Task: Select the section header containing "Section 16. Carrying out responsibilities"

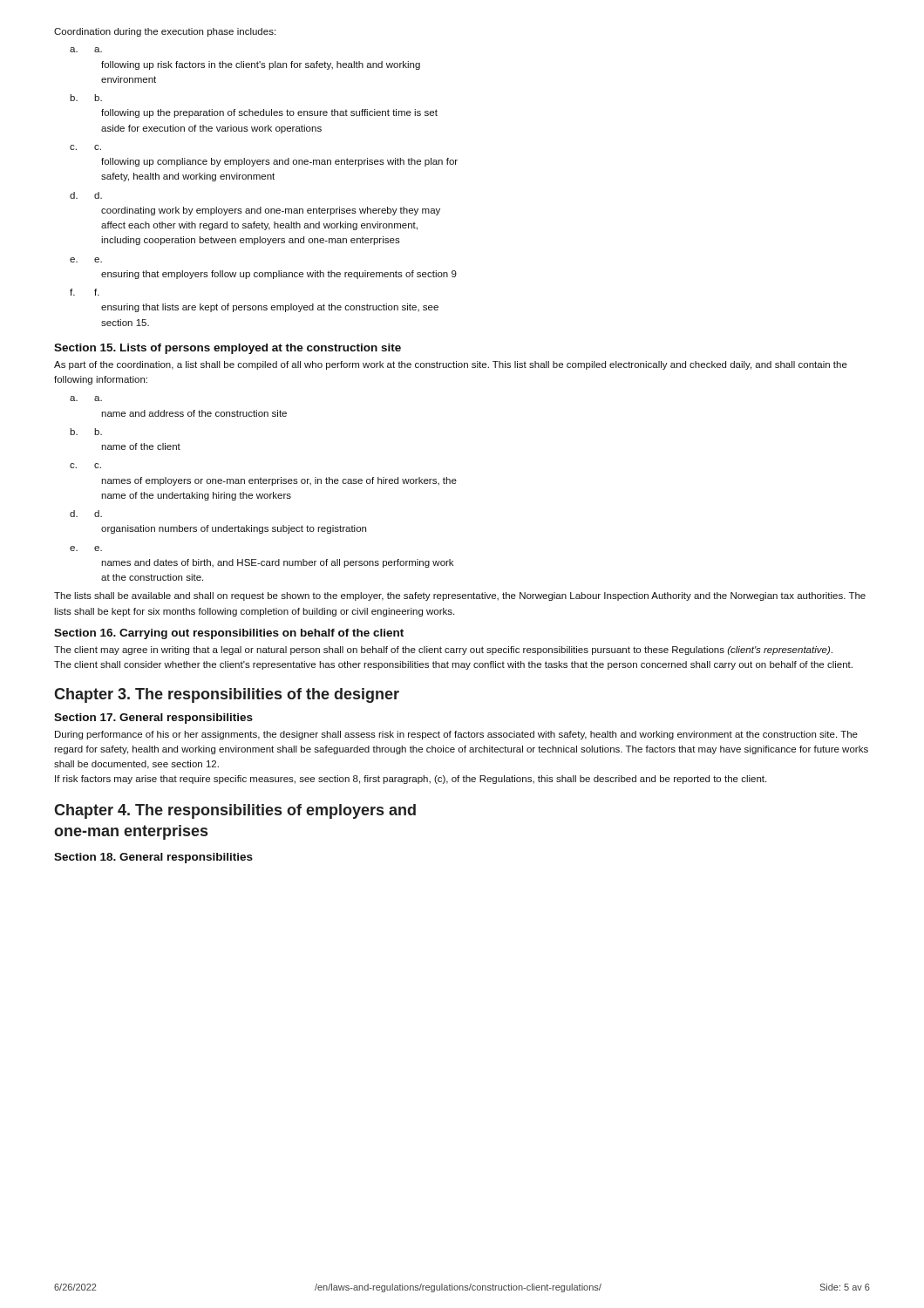Action: point(229,632)
